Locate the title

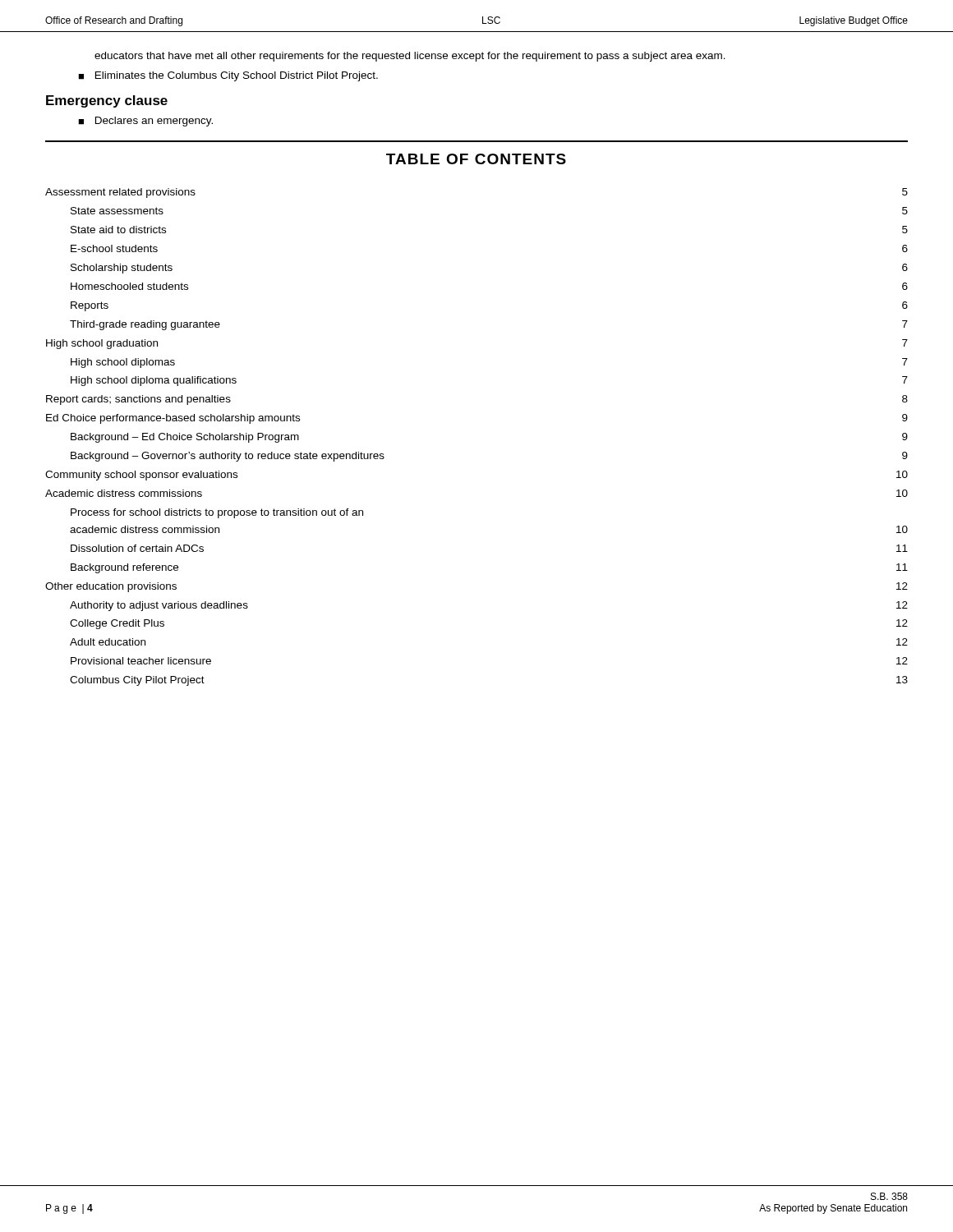tap(476, 159)
